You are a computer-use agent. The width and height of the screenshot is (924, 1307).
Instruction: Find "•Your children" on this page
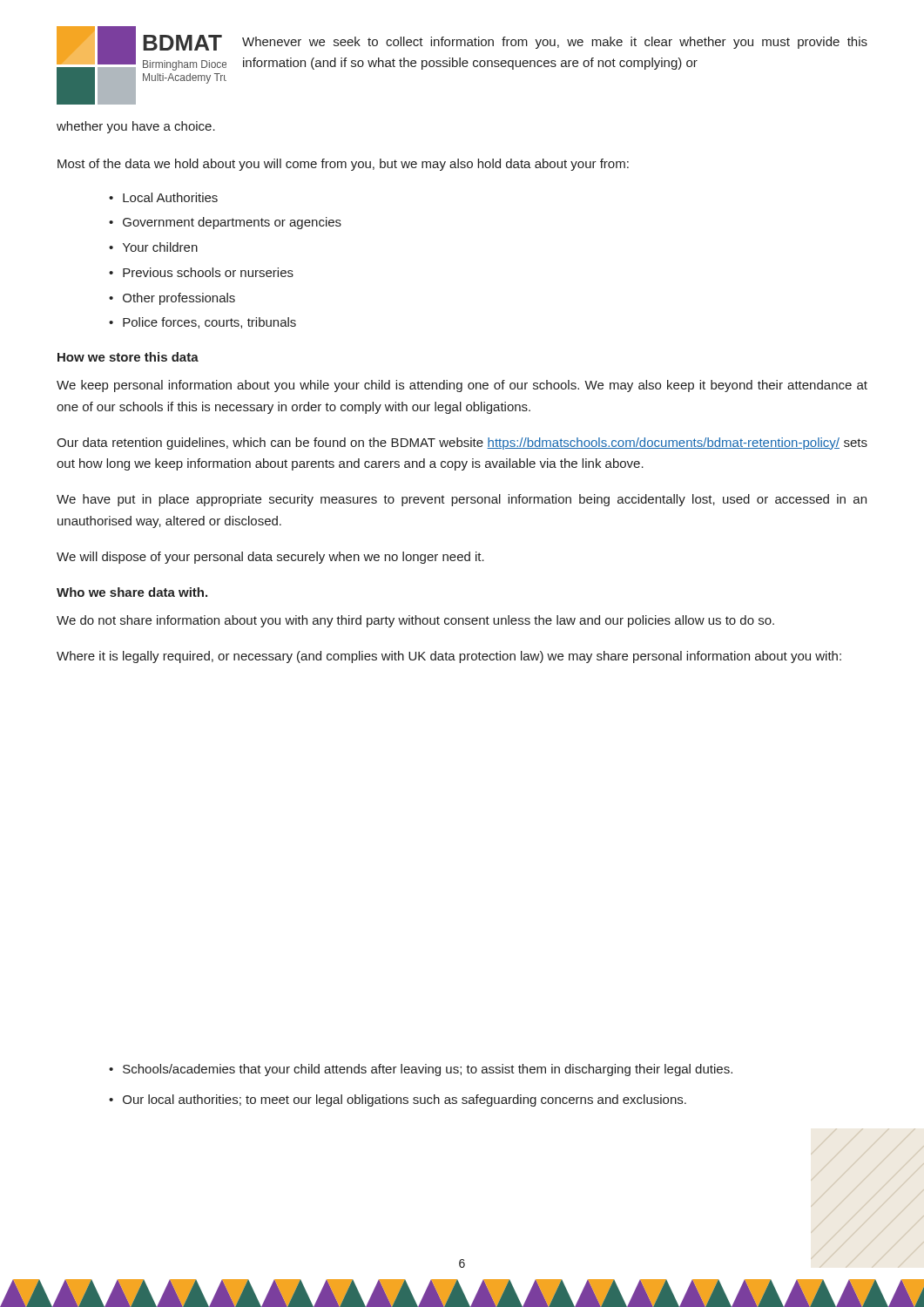[153, 248]
